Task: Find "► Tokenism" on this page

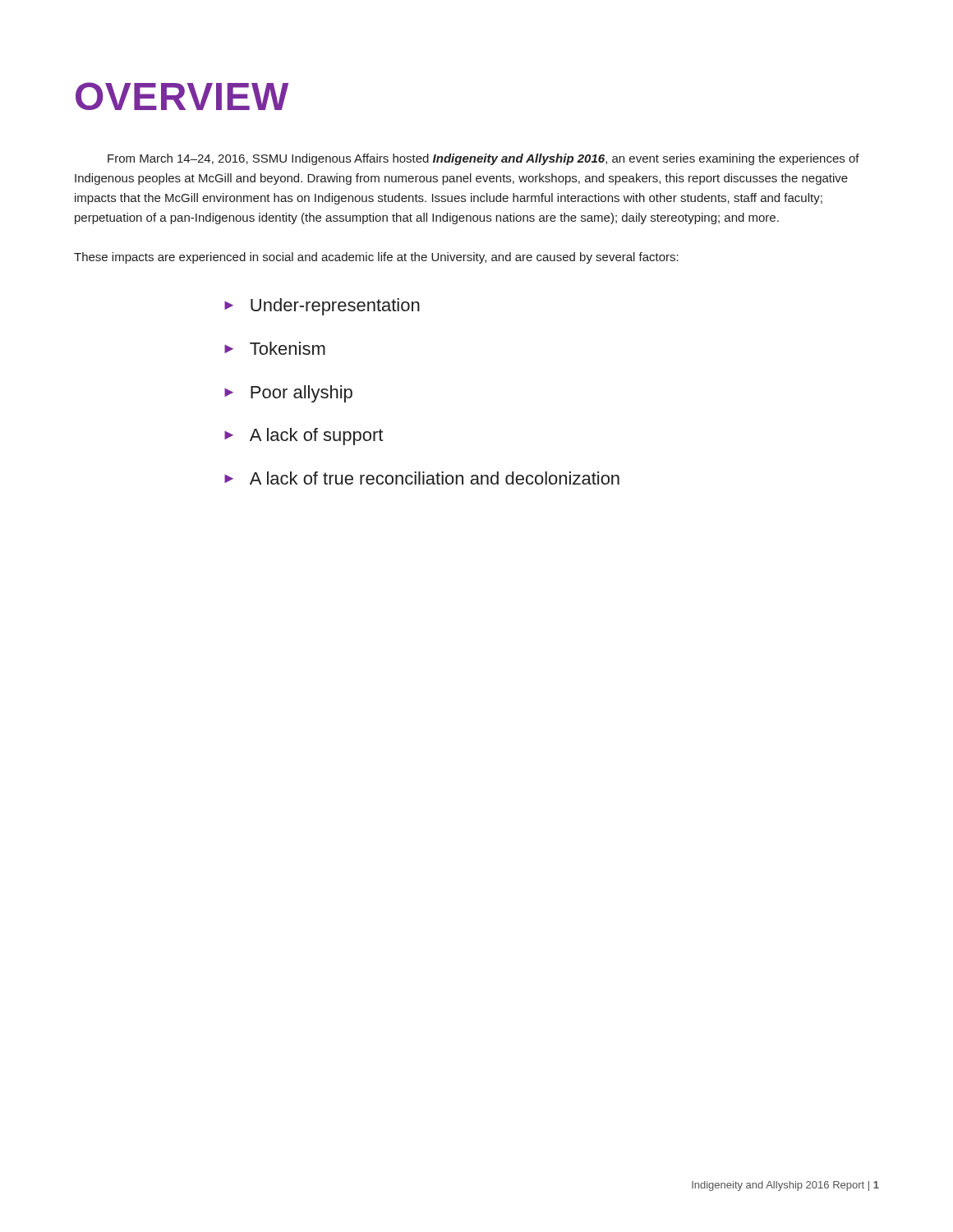Action: pyautogui.click(x=274, y=349)
